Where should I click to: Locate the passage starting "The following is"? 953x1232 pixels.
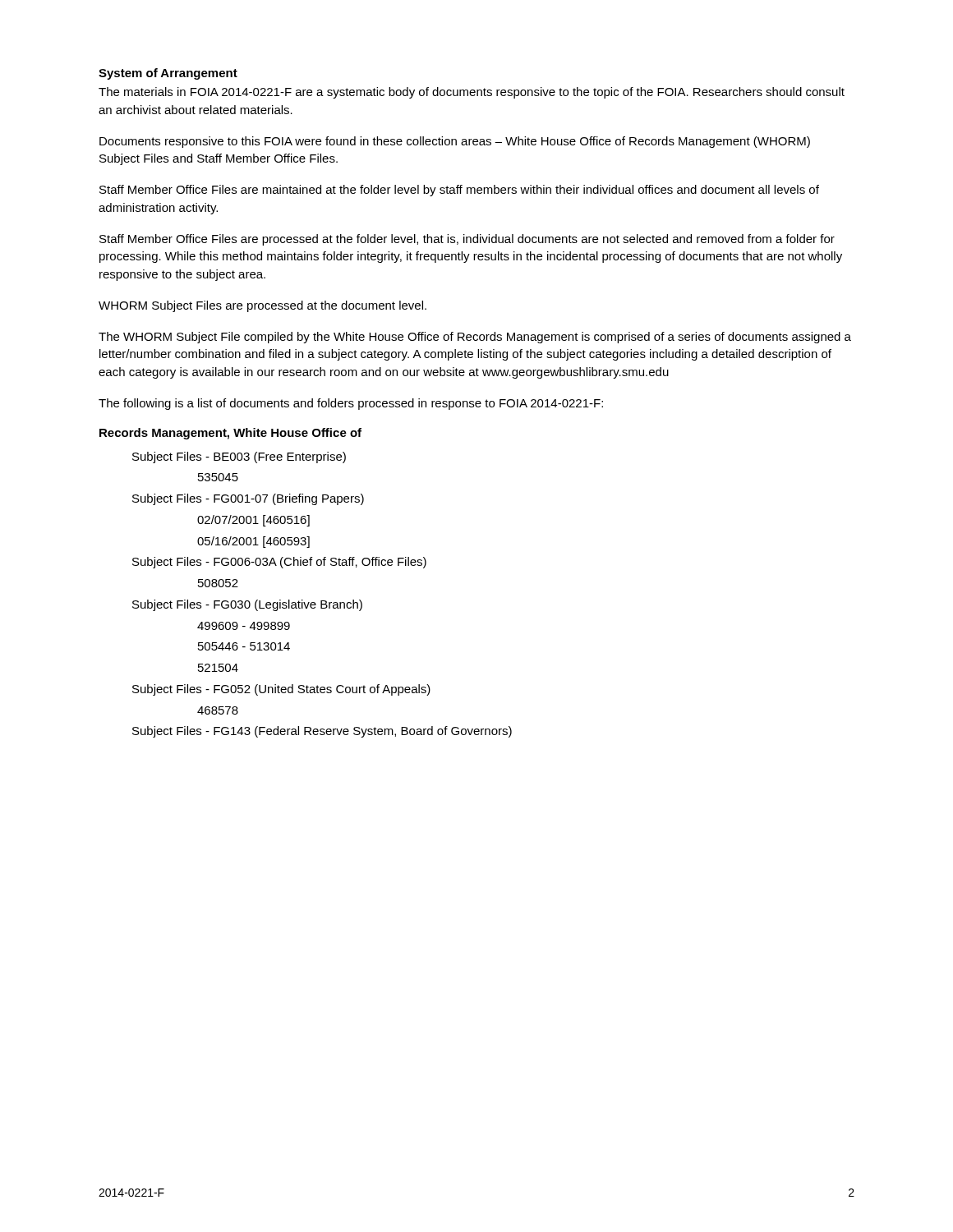coord(351,403)
